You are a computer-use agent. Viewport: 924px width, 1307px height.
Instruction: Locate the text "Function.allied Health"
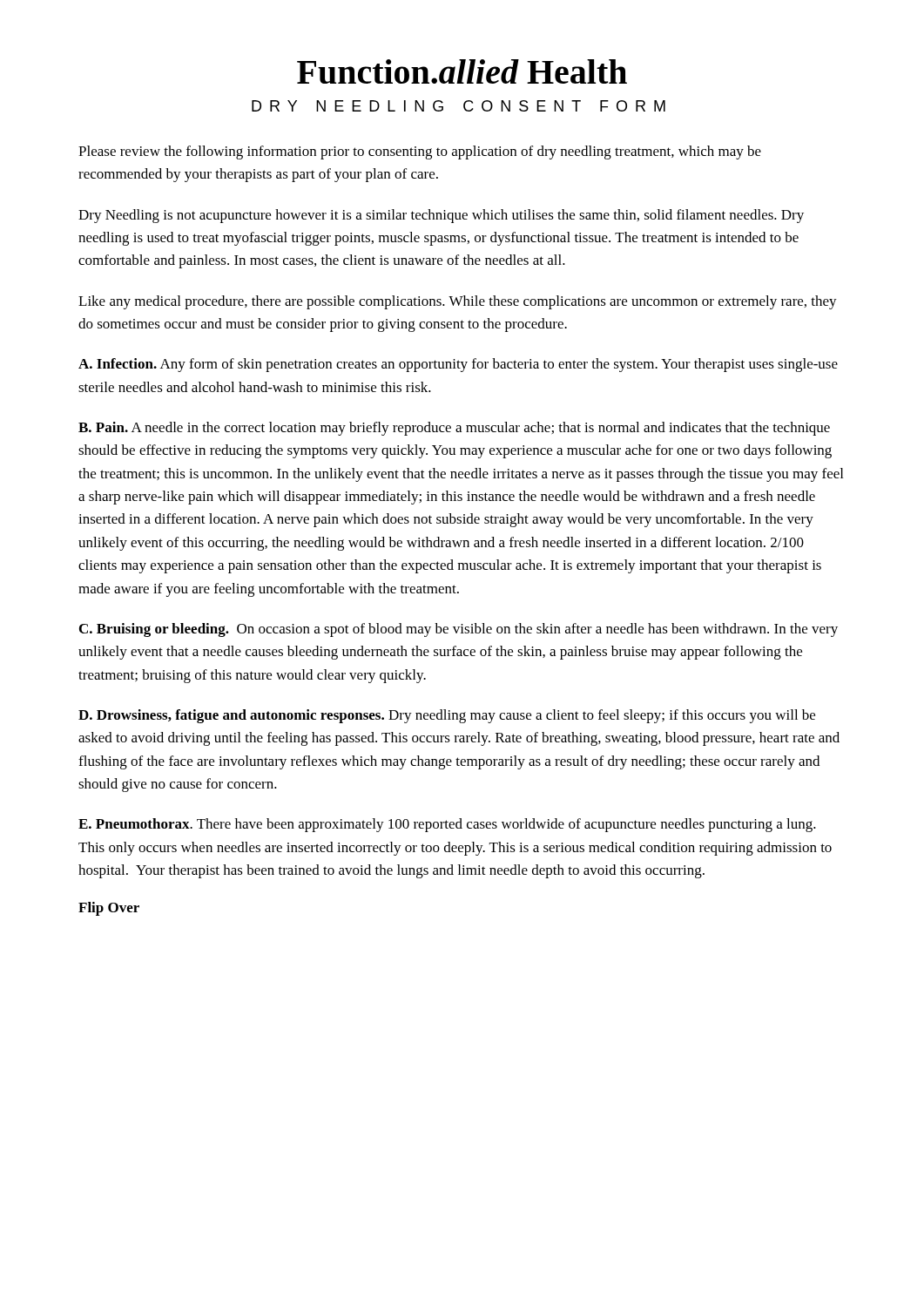click(462, 72)
